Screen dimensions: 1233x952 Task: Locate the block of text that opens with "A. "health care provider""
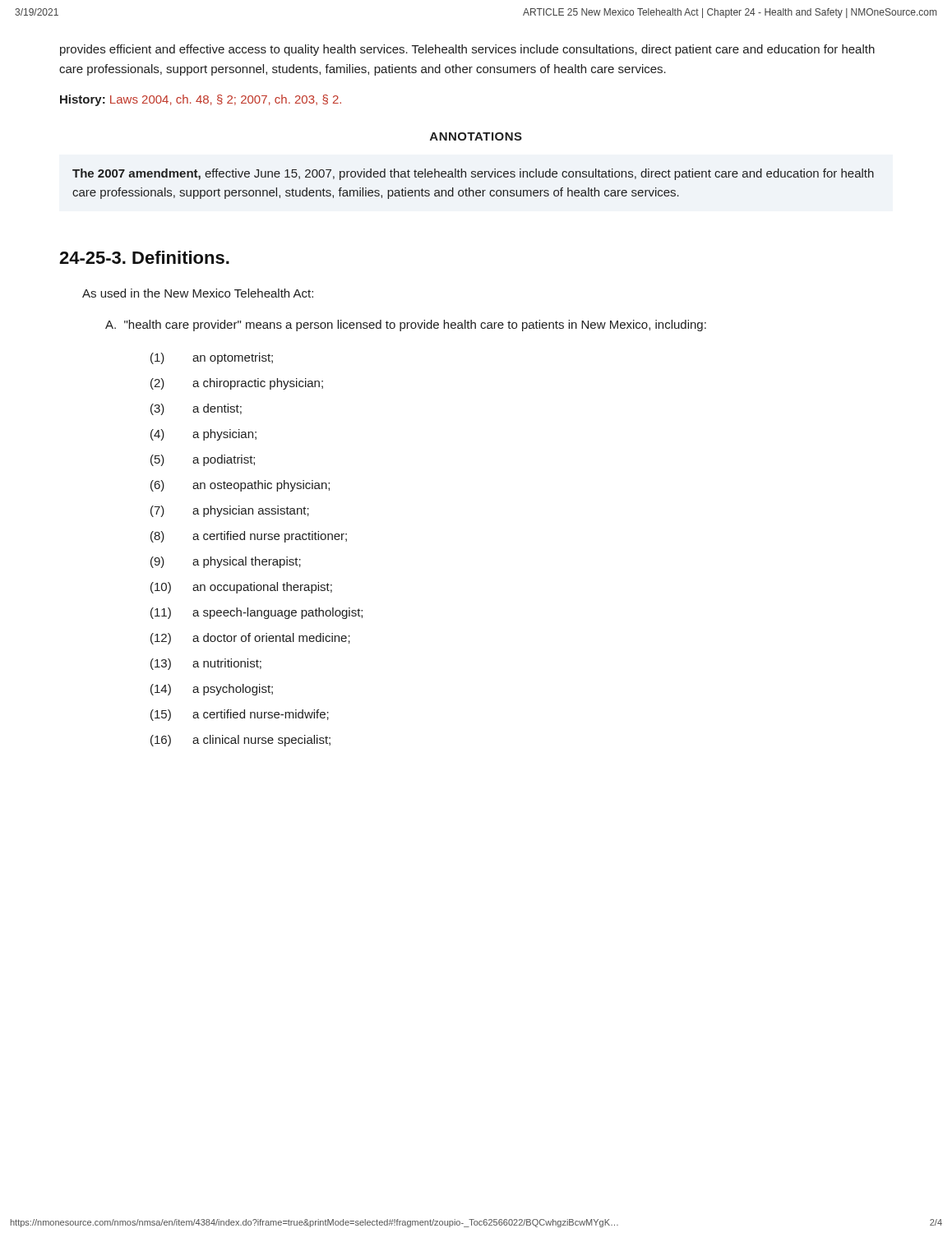(406, 324)
